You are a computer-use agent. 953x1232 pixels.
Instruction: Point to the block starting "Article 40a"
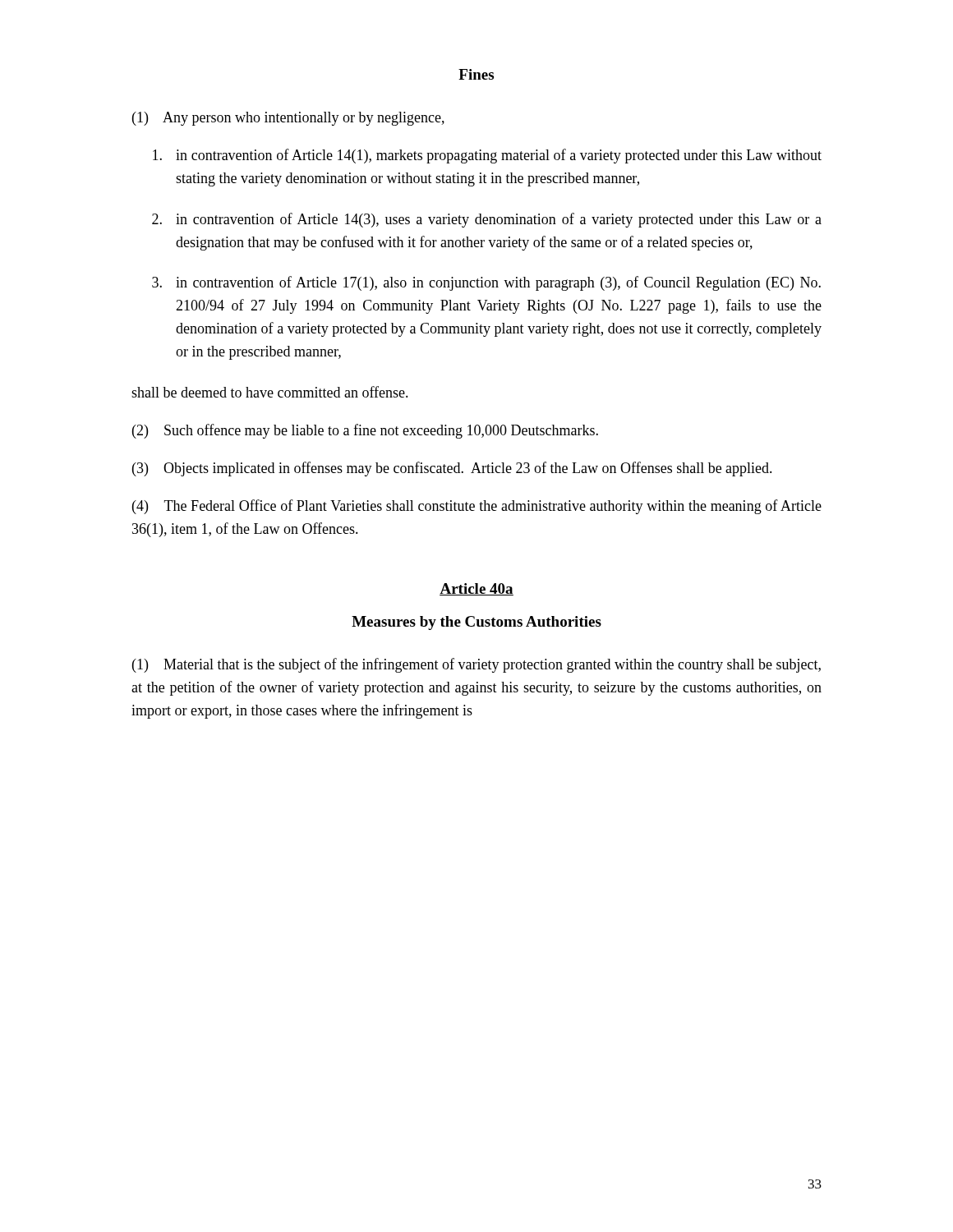[476, 589]
